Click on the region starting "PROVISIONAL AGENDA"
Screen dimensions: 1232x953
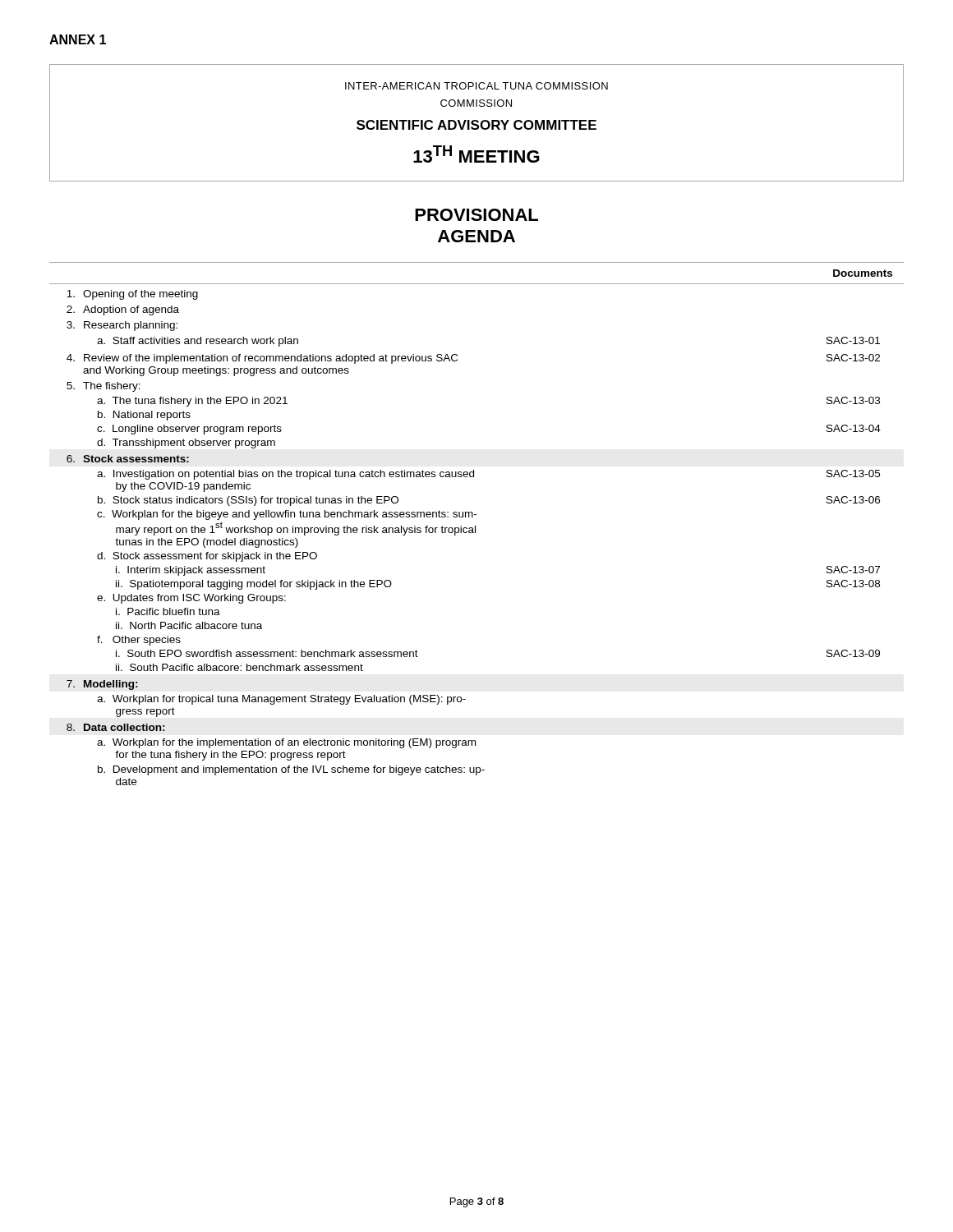click(476, 226)
